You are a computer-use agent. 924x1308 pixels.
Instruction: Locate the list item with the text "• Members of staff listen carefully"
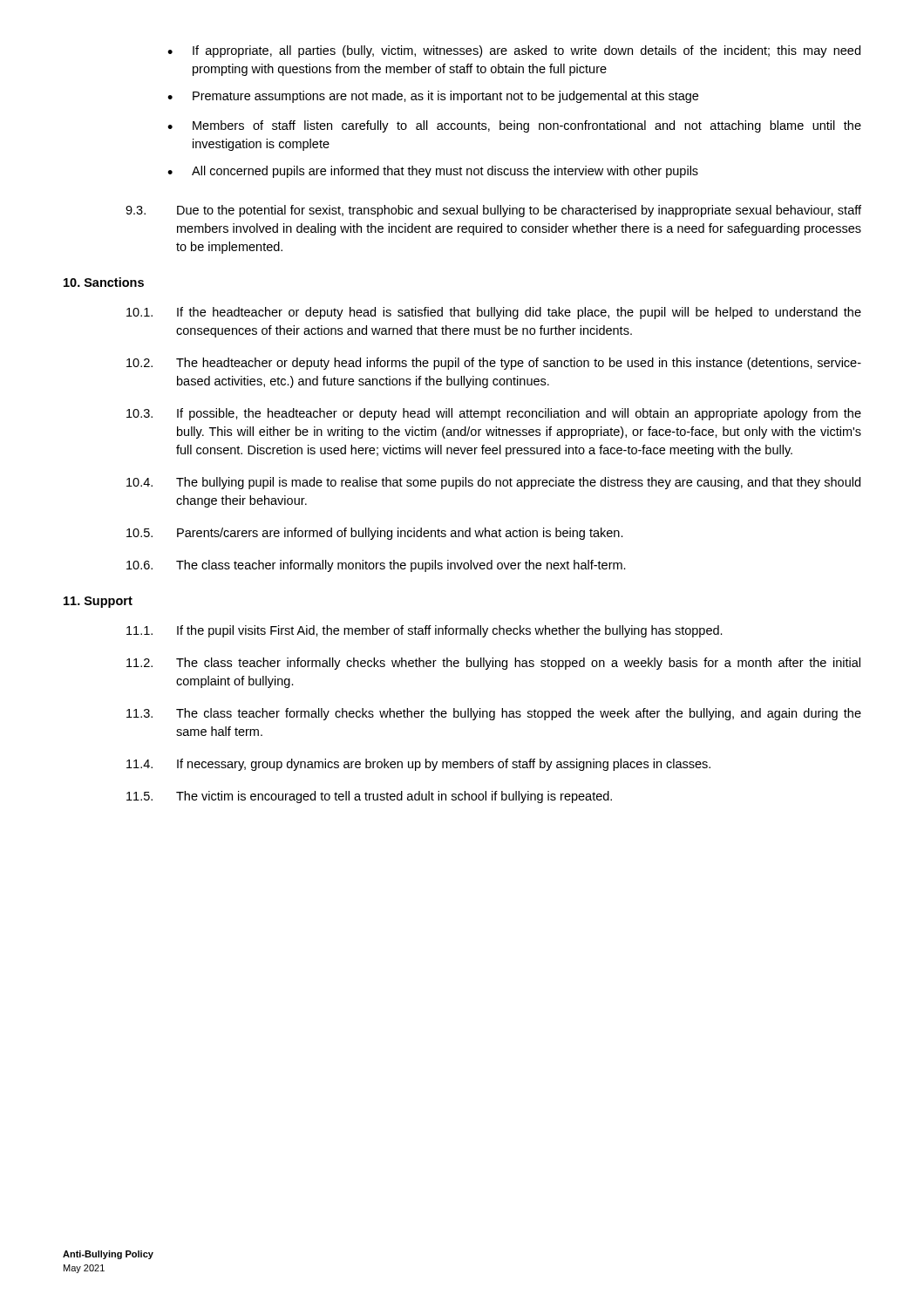tap(514, 136)
